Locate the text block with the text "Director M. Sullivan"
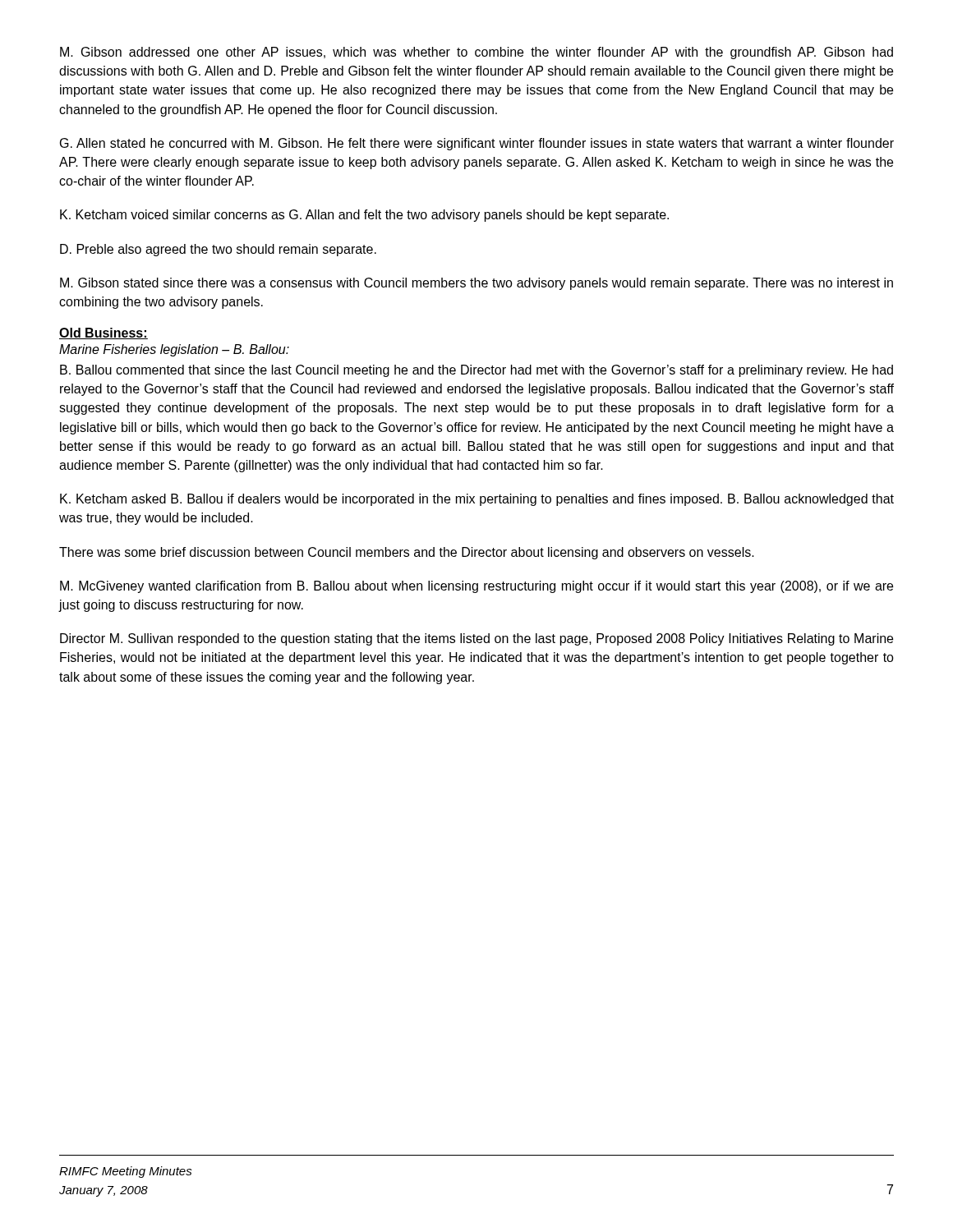Image resolution: width=953 pixels, height=1232 pixels. click(476, 658)
